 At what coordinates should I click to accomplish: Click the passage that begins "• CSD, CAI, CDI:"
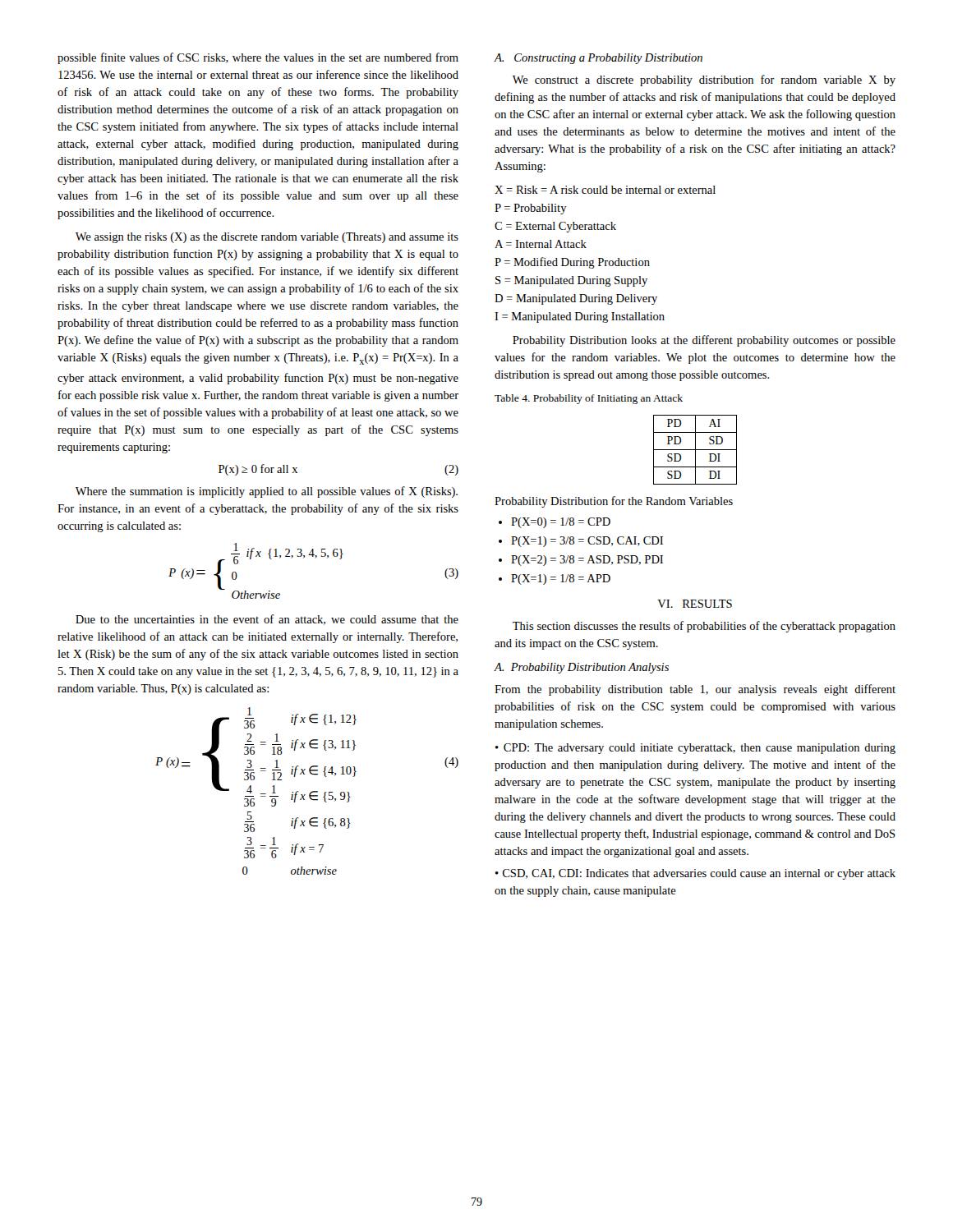pos(695,882)
